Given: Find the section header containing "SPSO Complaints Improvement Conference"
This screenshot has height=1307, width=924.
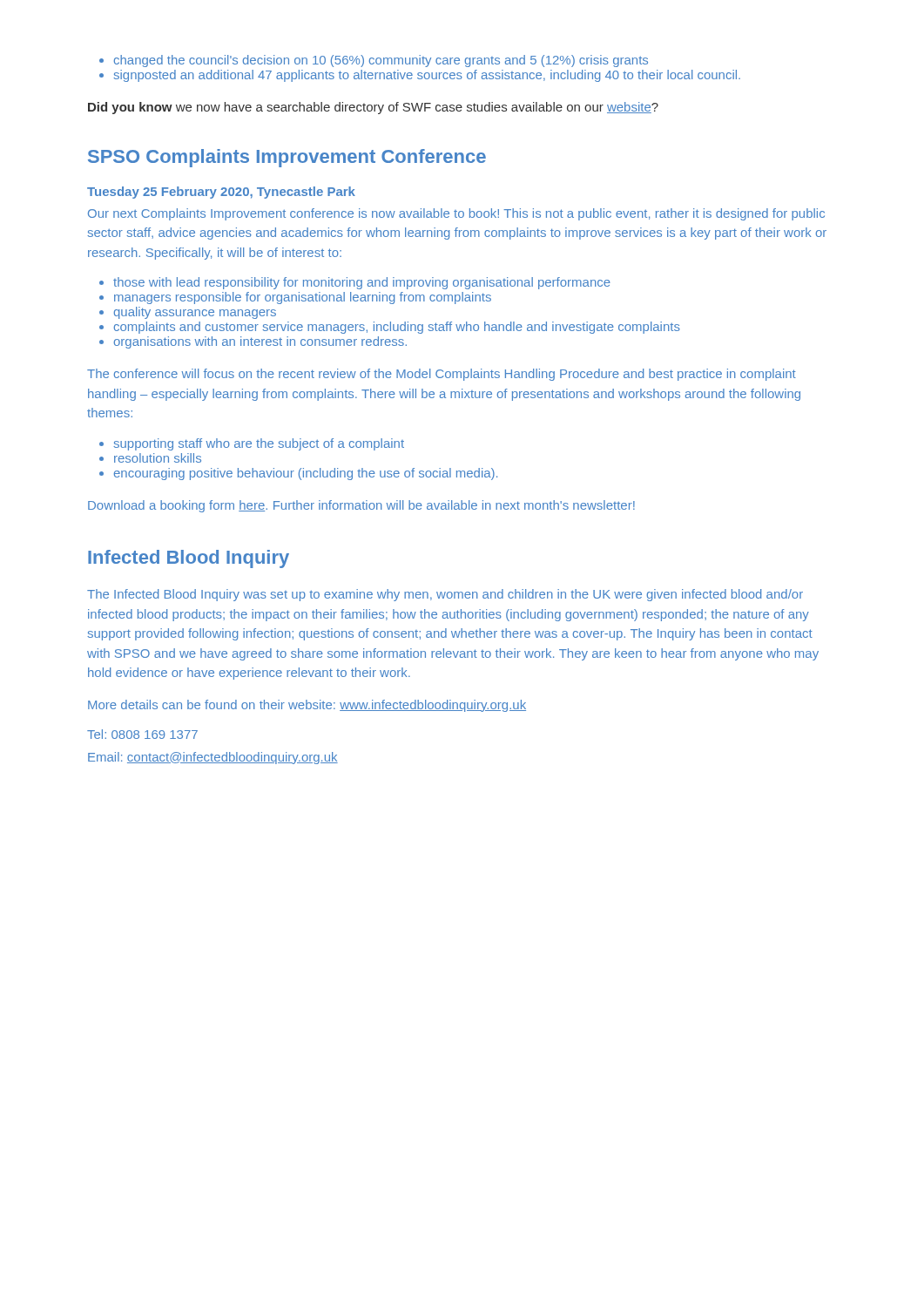Looking at the screenshot, I should pos(287,156).
